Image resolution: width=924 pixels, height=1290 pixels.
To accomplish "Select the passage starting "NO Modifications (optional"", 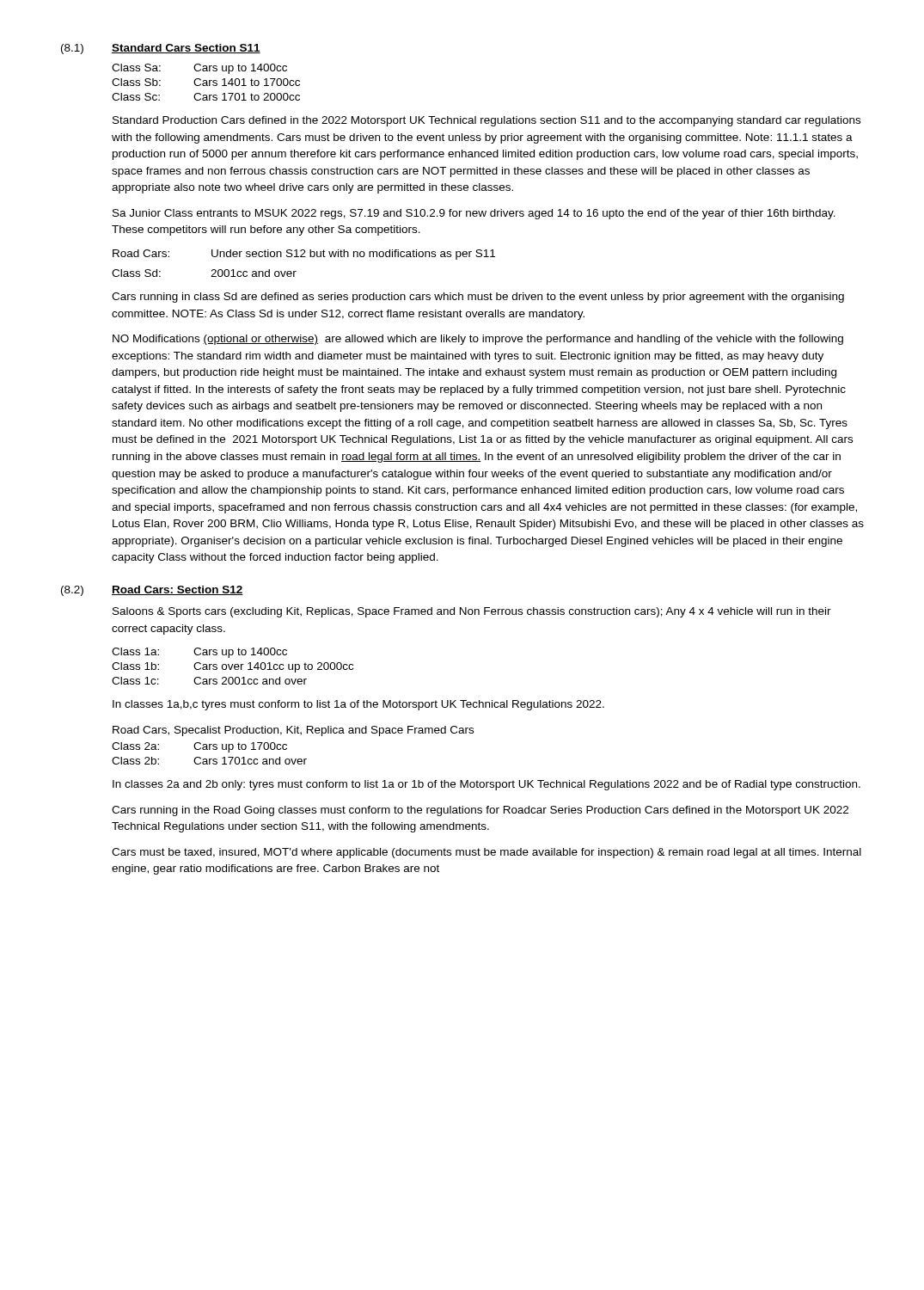I will (488, 448).
